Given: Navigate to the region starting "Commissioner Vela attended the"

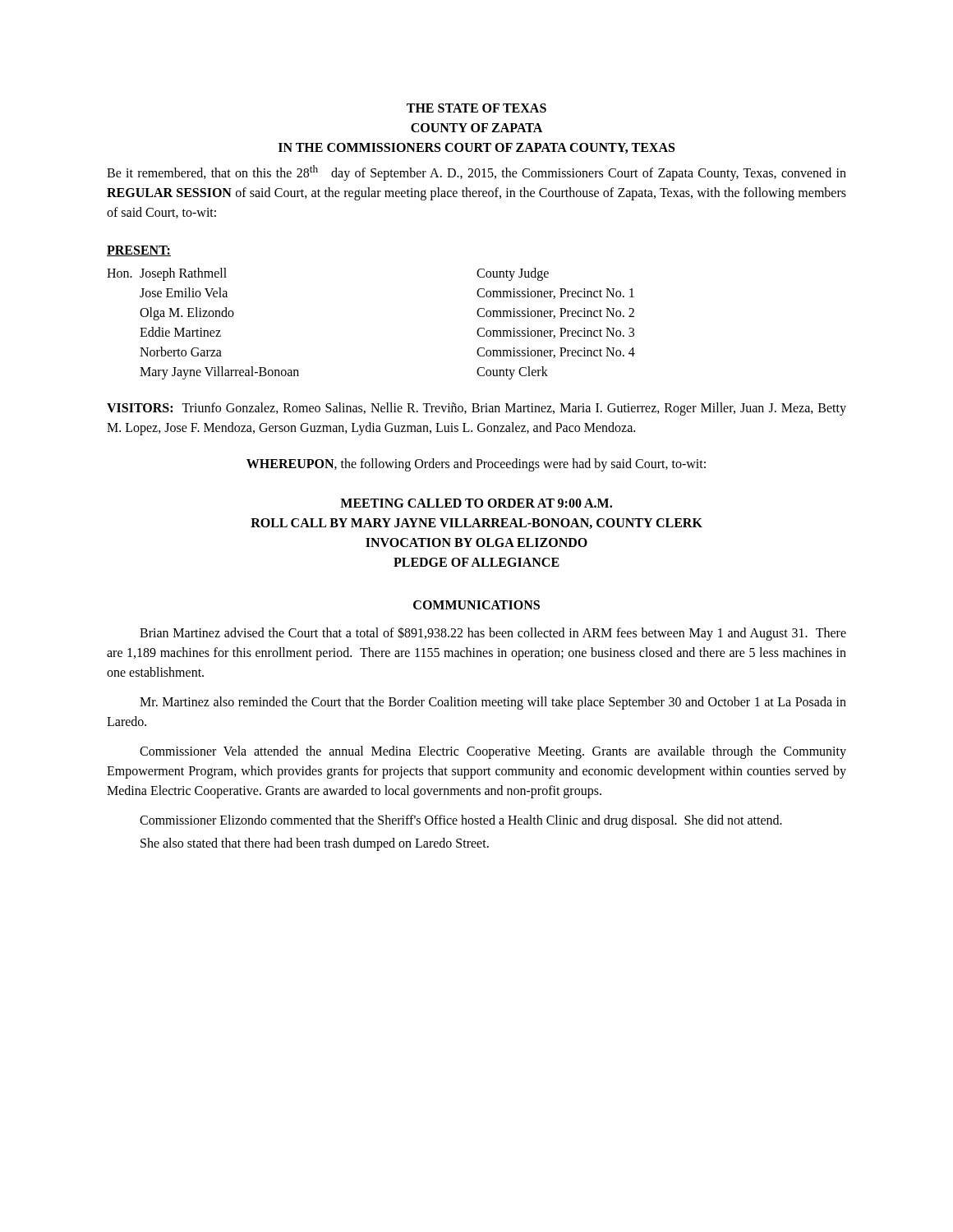Looking at the screenshot, I should pyautogui.click(x=476, y=771).
